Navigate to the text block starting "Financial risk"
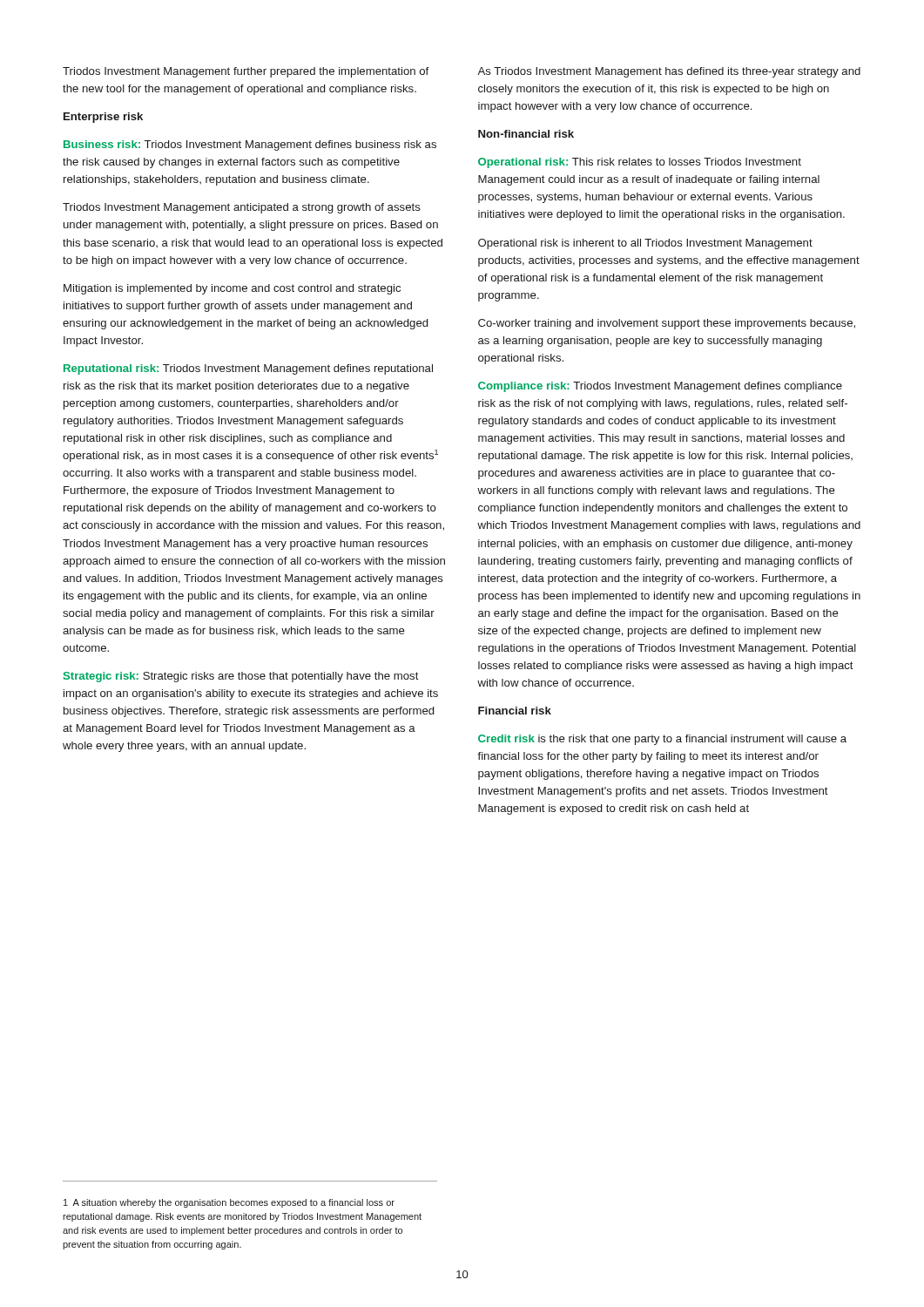 [x=515, y=711]
